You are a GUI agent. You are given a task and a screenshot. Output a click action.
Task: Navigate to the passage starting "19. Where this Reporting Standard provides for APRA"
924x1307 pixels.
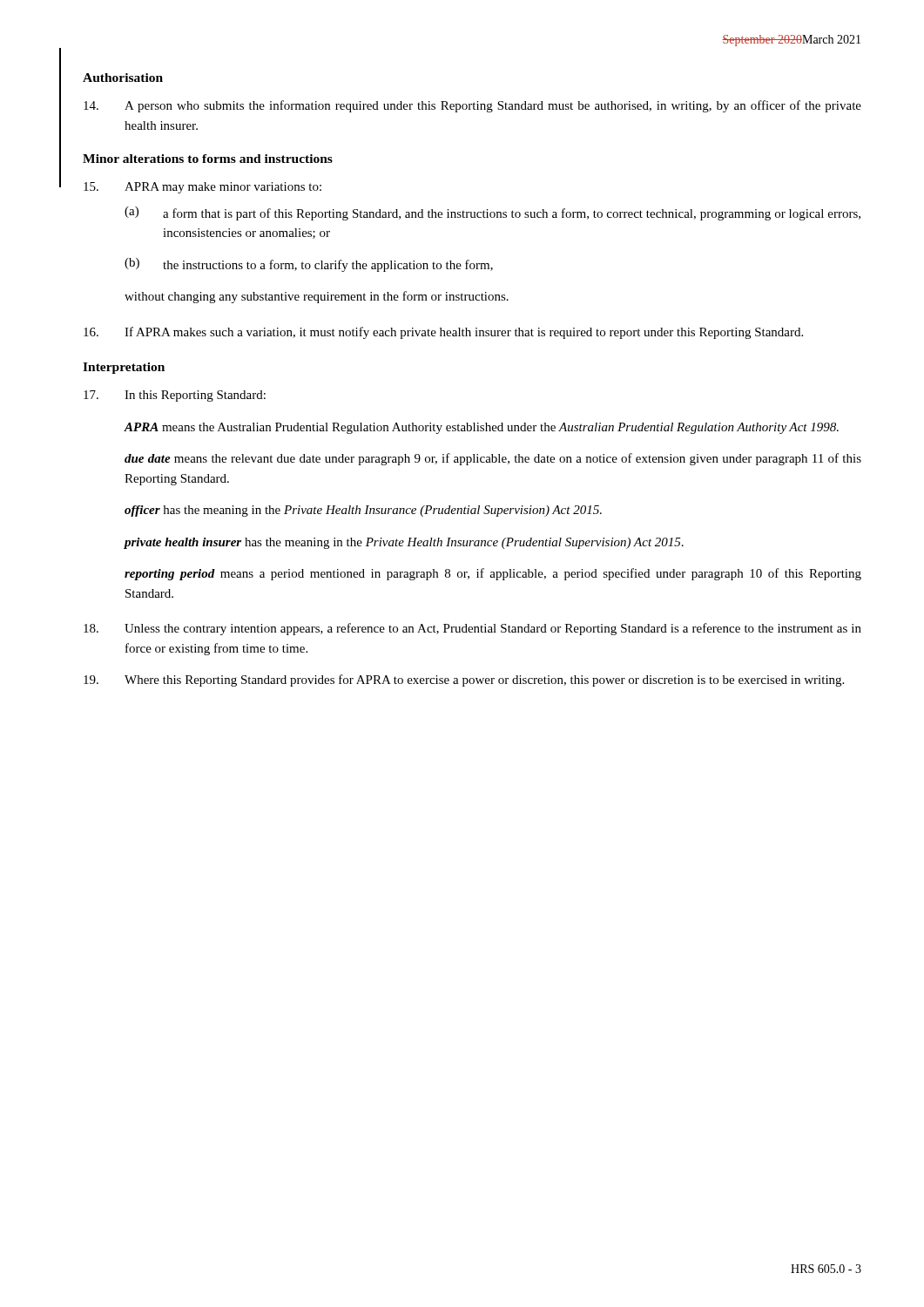(472, 680)
